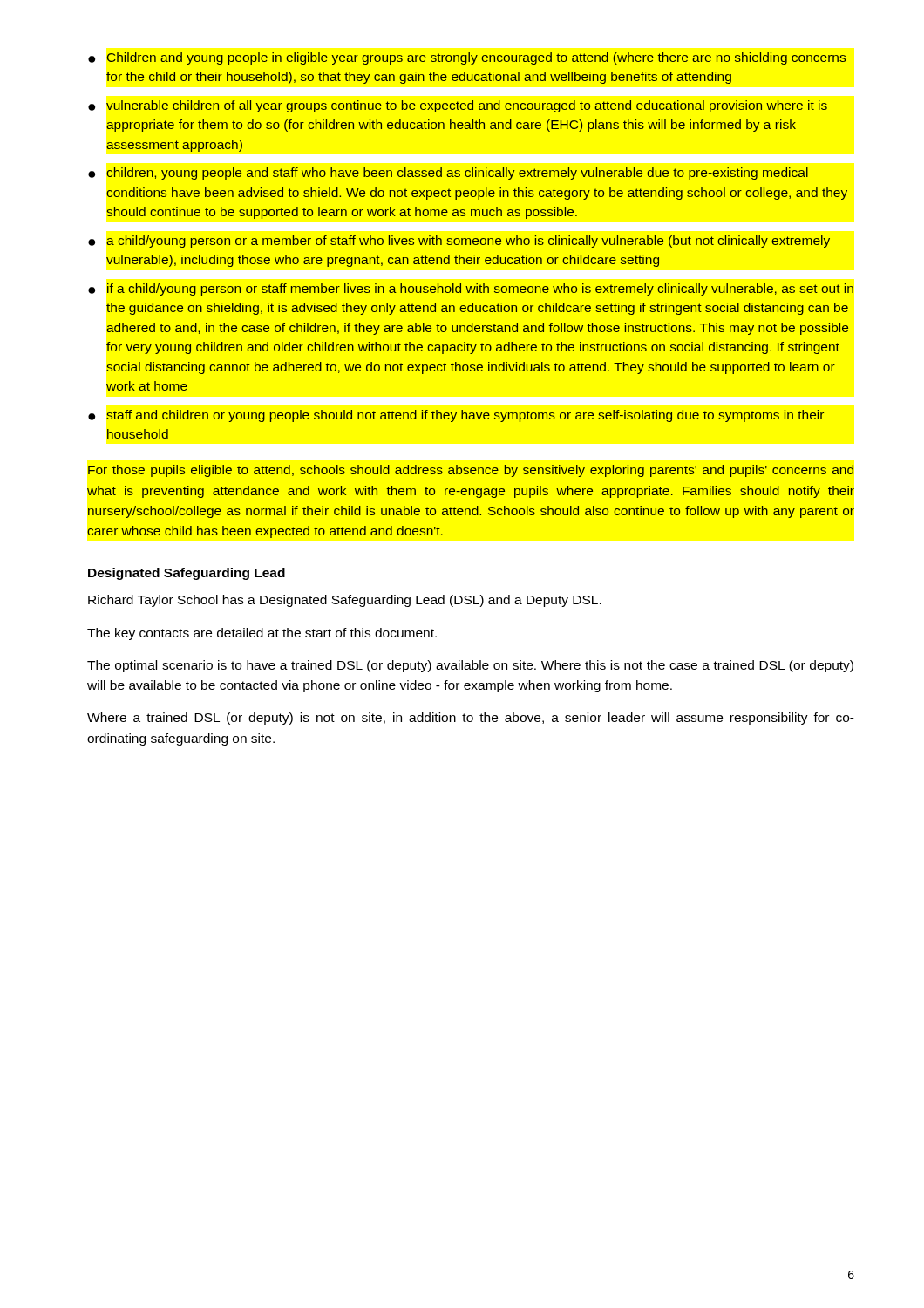The width and height of the screenshot is (924, 1308).
Task: Select the text block containing "For those pupils eligible to attend, schools should"
Action: (x=471, y=500)
